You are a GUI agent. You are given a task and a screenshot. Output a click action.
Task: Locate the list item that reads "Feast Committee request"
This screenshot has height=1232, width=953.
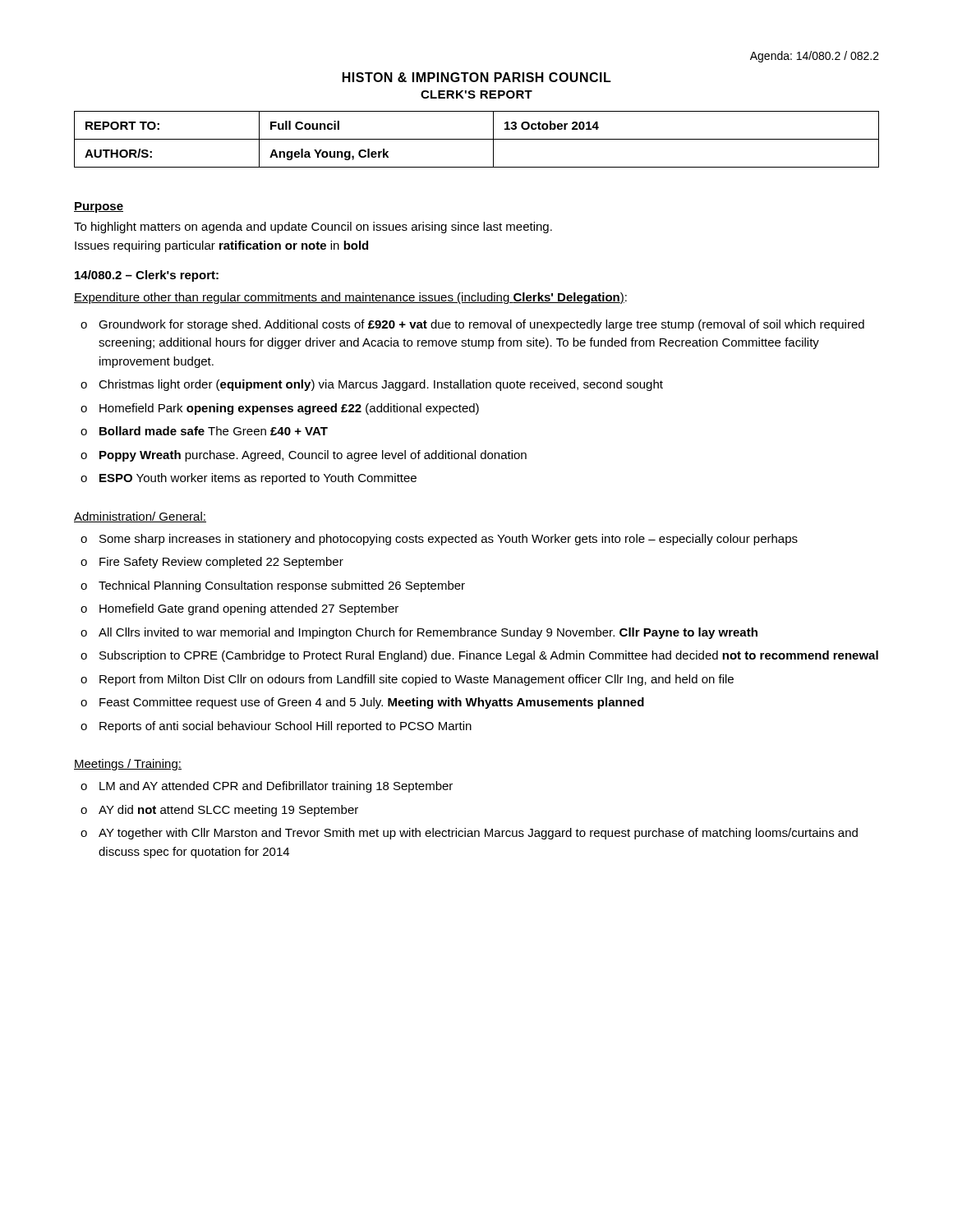tap(476, 702)
